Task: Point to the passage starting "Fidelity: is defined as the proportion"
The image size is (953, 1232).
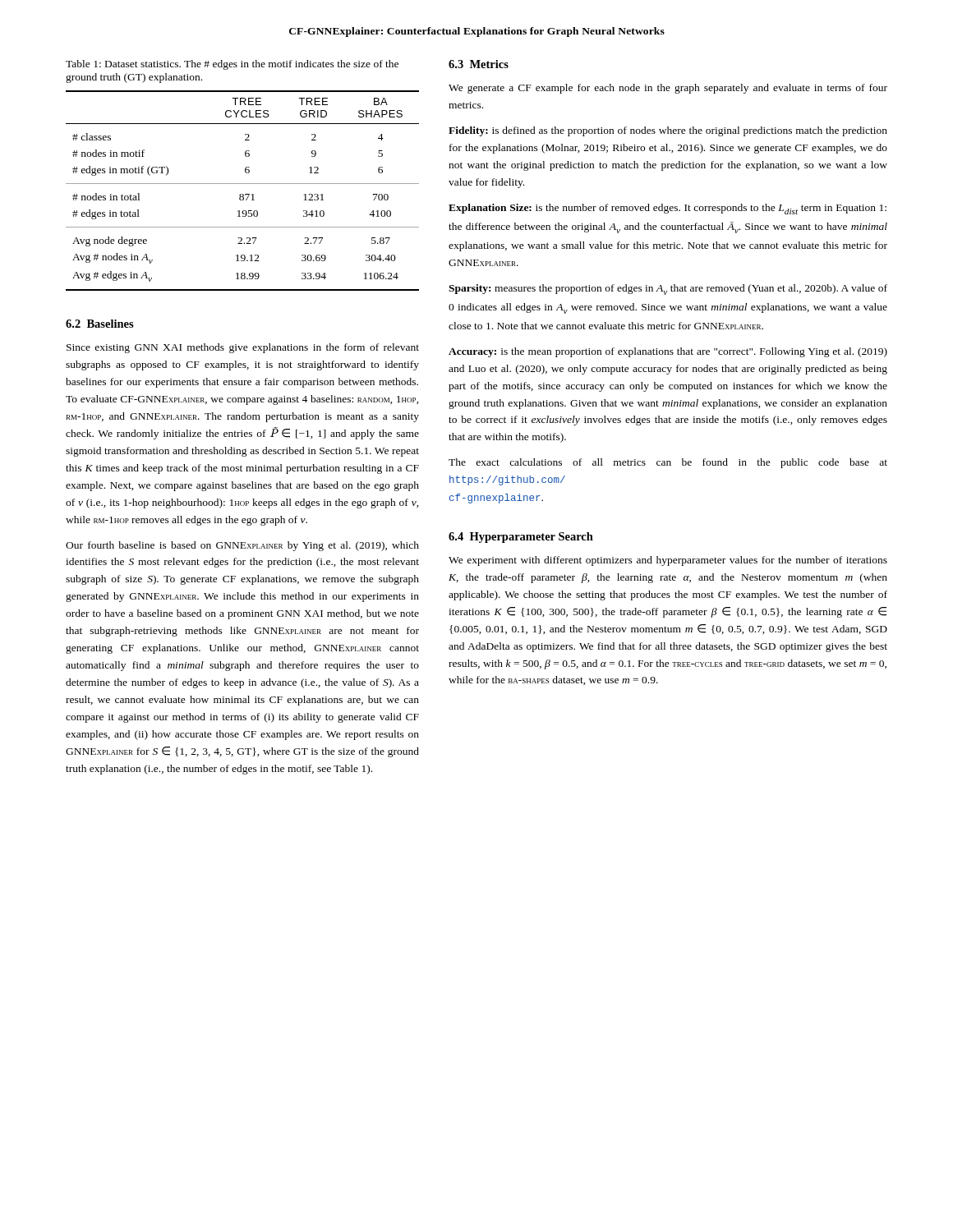Action: click(668, 156)
